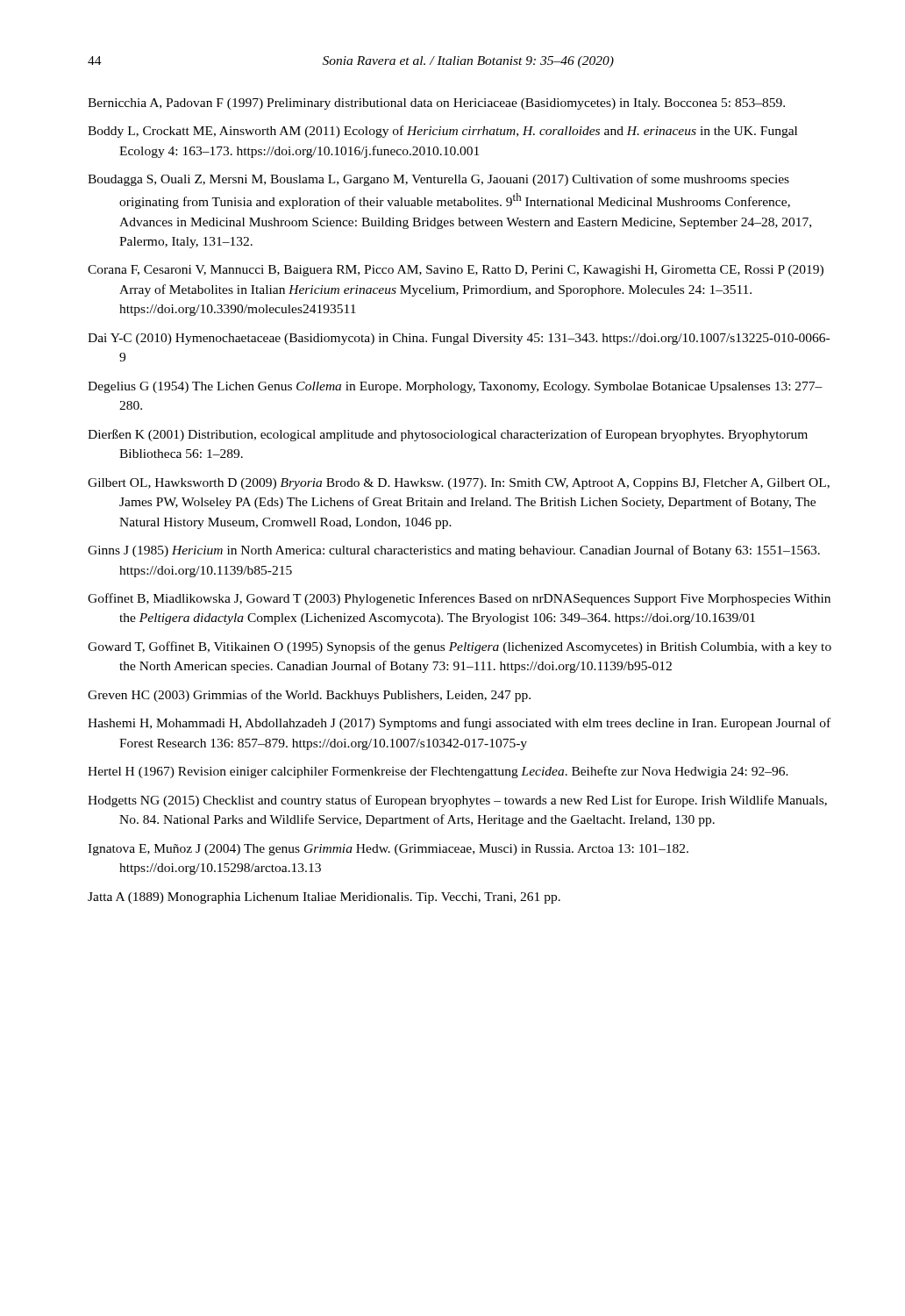Where is the passage that starts "Goffinet B, Miadlikowska J,"?
Screen dimensions: 1316x905
459,608
